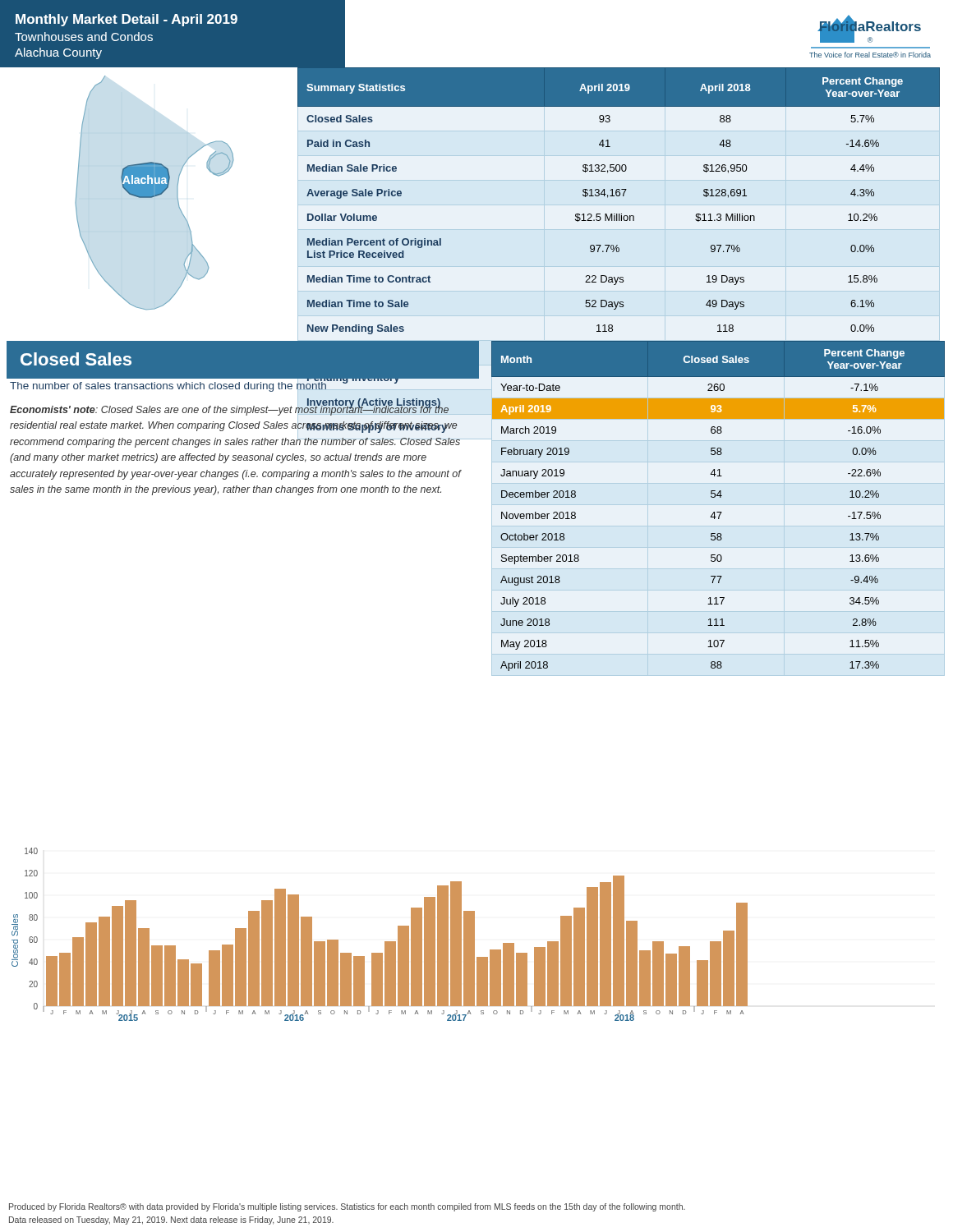Find the logo
Image resolution: width=953 pixels, height=1232 pixels.
[870, 37]
